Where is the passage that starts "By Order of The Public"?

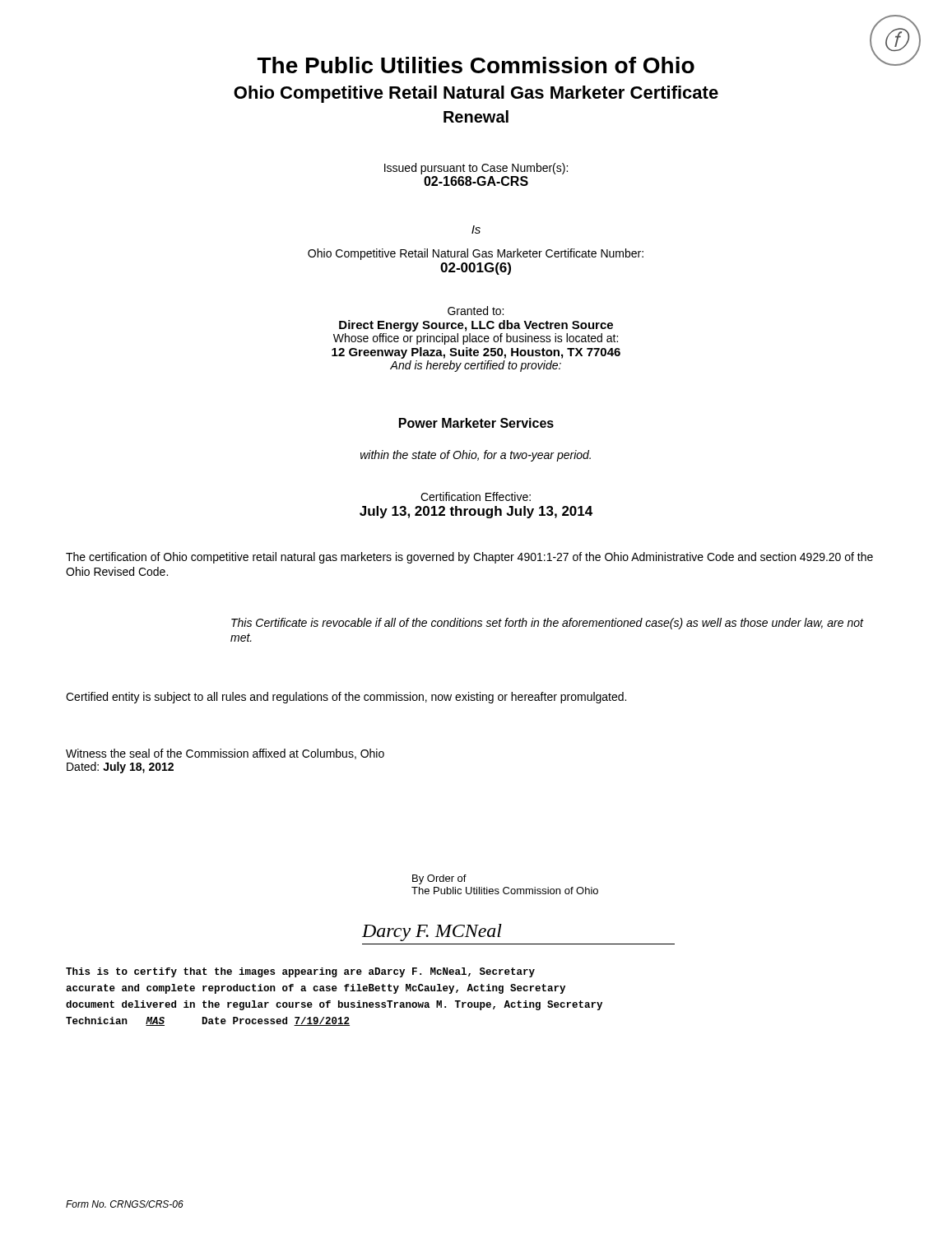coord(439,879)
